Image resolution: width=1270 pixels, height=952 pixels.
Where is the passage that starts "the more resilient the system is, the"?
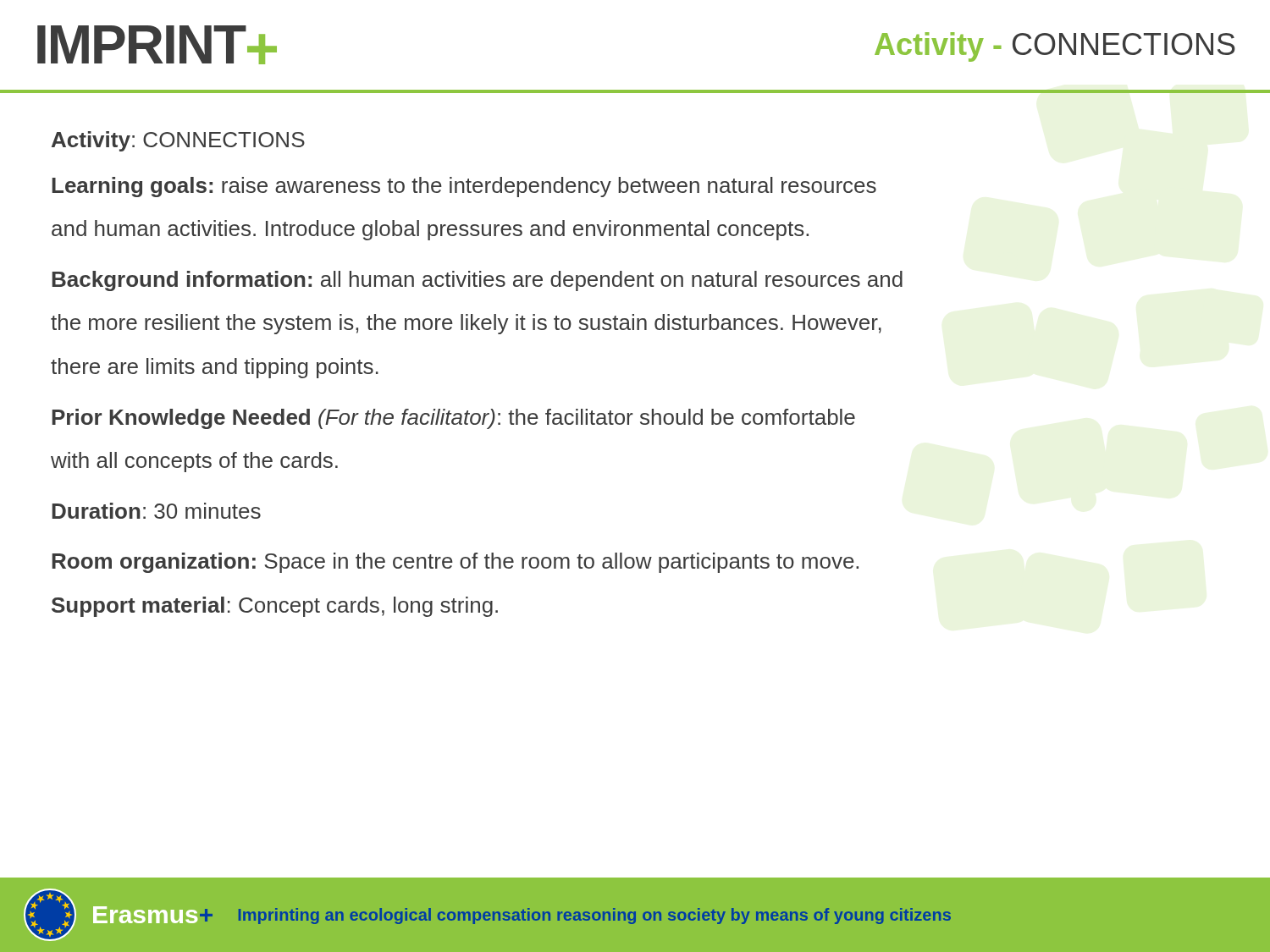pos(467,323)
